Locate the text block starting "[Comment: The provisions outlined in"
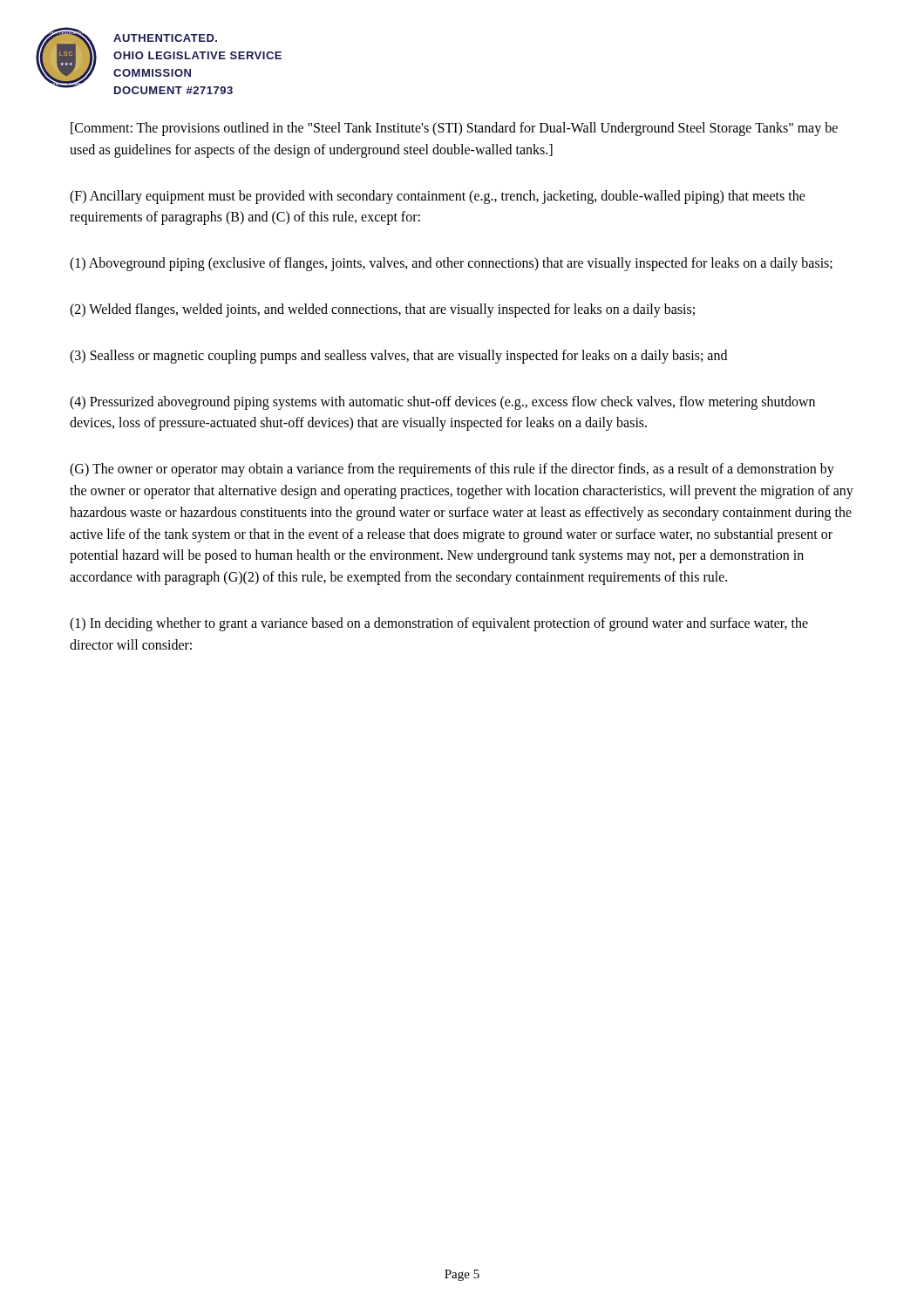 [454, 139]
